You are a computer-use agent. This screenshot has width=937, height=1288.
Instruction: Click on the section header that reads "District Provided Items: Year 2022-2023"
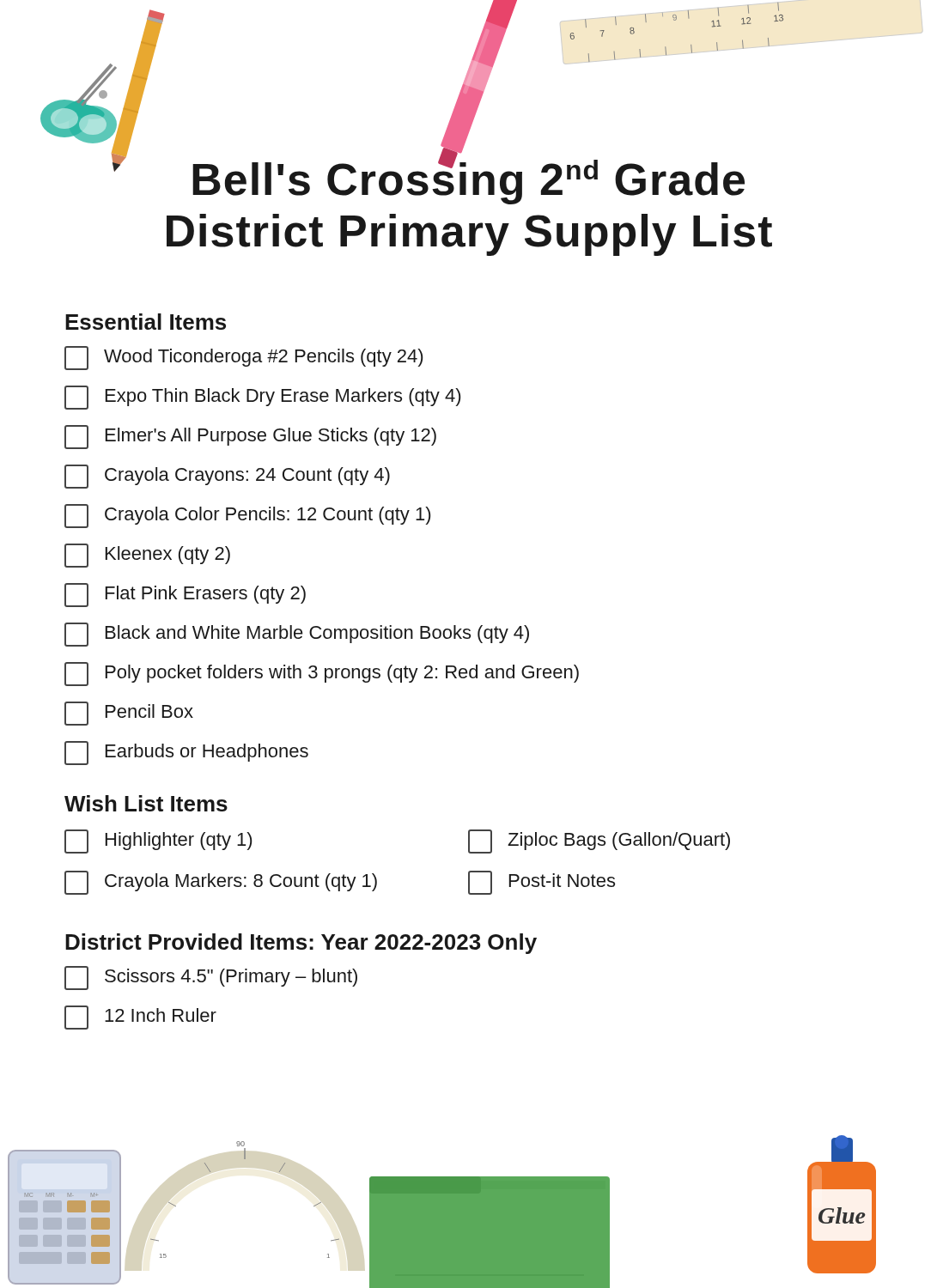pos(468,942)
